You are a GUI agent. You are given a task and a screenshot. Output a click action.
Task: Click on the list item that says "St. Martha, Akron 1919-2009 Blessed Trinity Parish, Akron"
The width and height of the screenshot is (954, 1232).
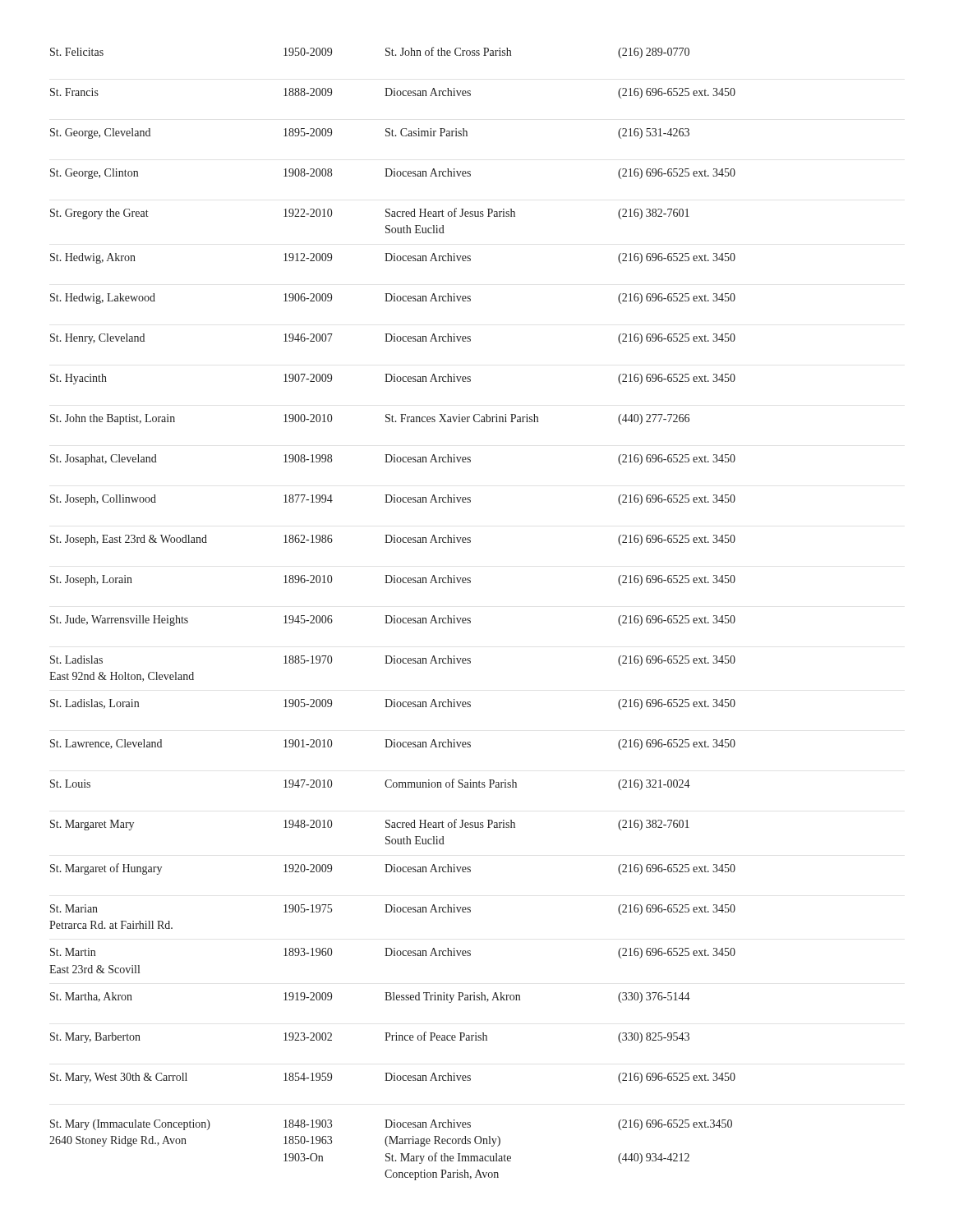coord(424,997)
